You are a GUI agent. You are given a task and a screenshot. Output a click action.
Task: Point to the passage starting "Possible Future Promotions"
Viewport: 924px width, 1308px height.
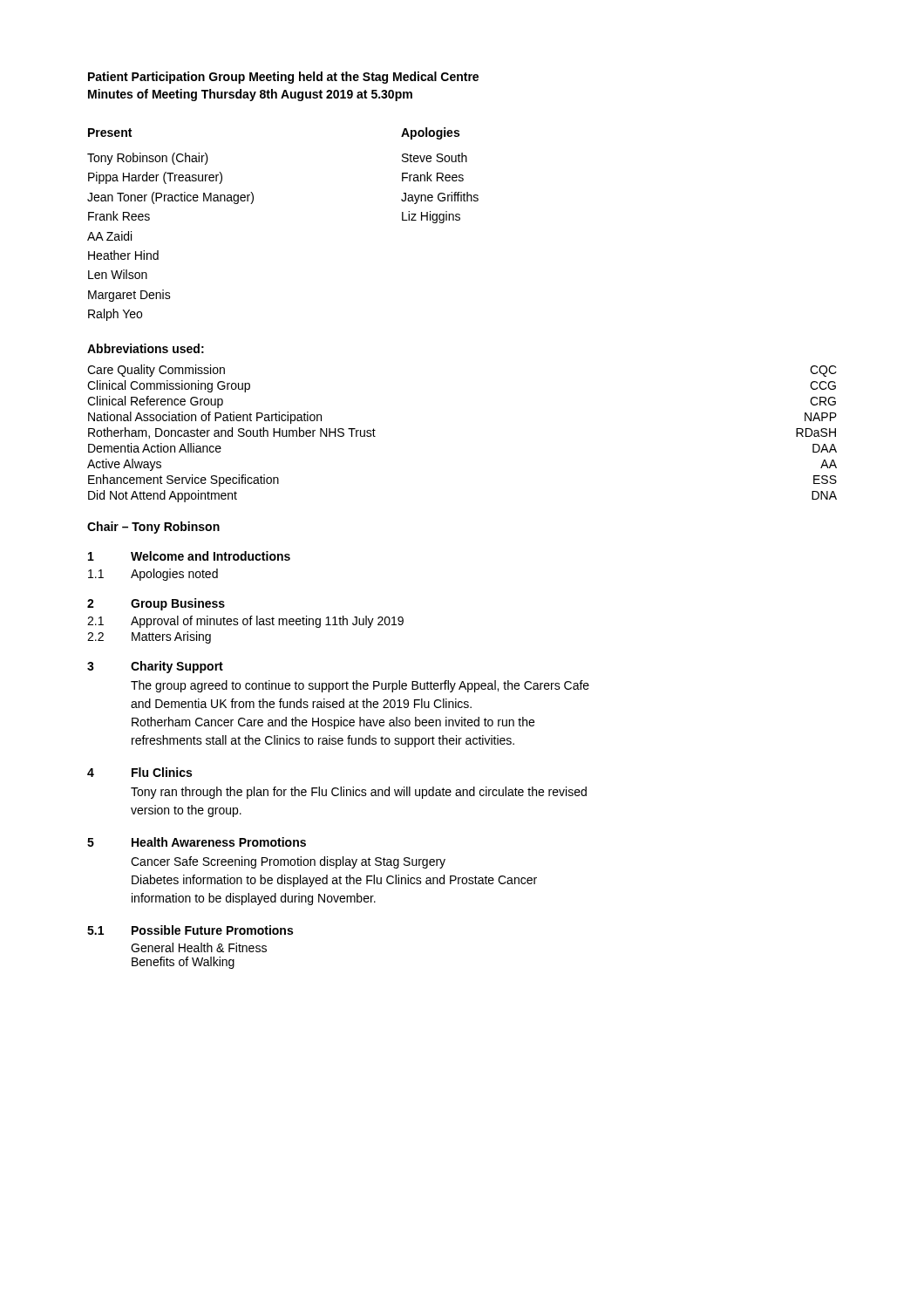pyautogui.click(x=212, y=930)
